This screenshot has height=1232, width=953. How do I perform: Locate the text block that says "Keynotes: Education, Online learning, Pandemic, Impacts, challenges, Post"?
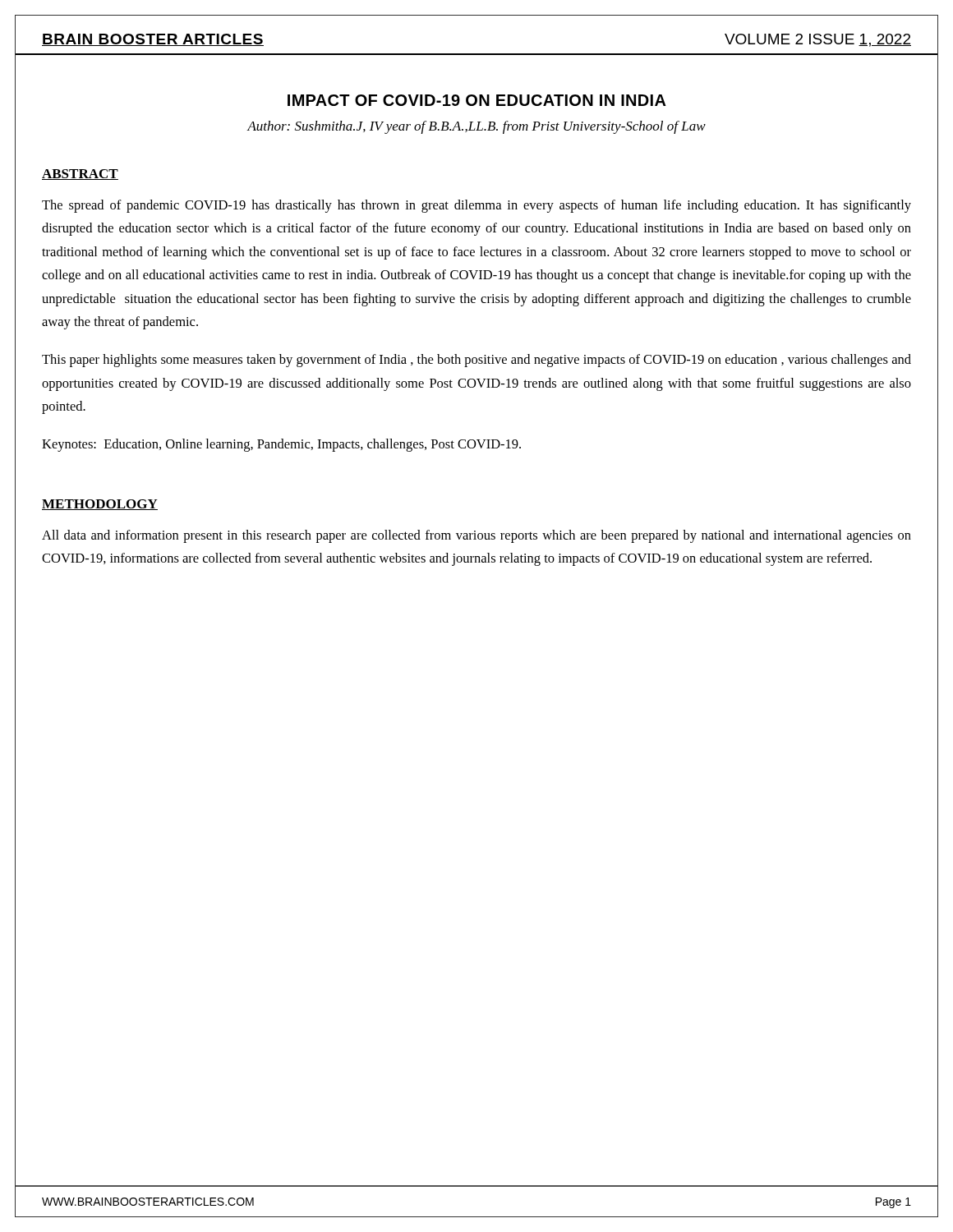pos(282,444)
